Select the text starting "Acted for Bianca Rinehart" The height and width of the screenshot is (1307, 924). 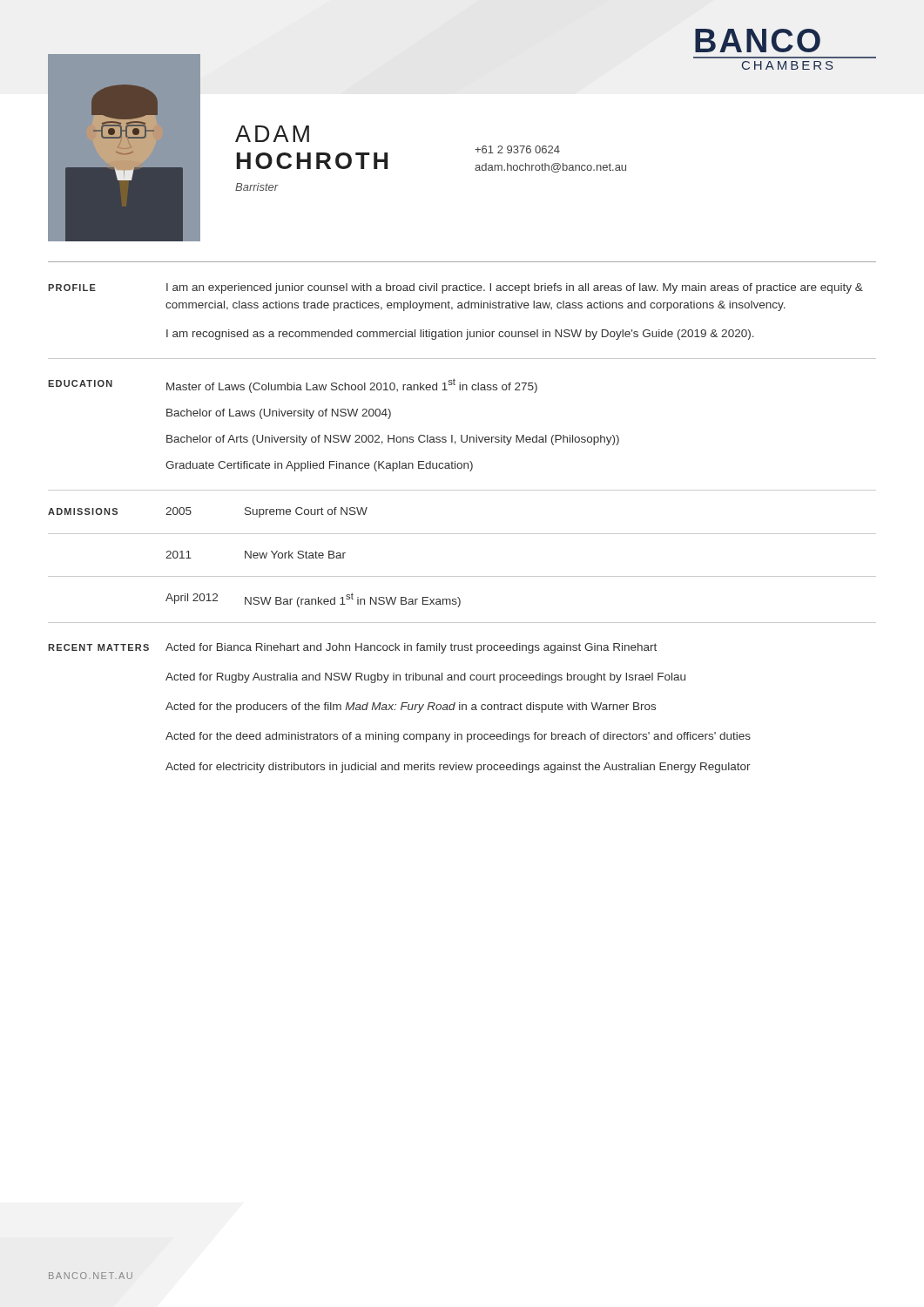click(x=521, y=707)
